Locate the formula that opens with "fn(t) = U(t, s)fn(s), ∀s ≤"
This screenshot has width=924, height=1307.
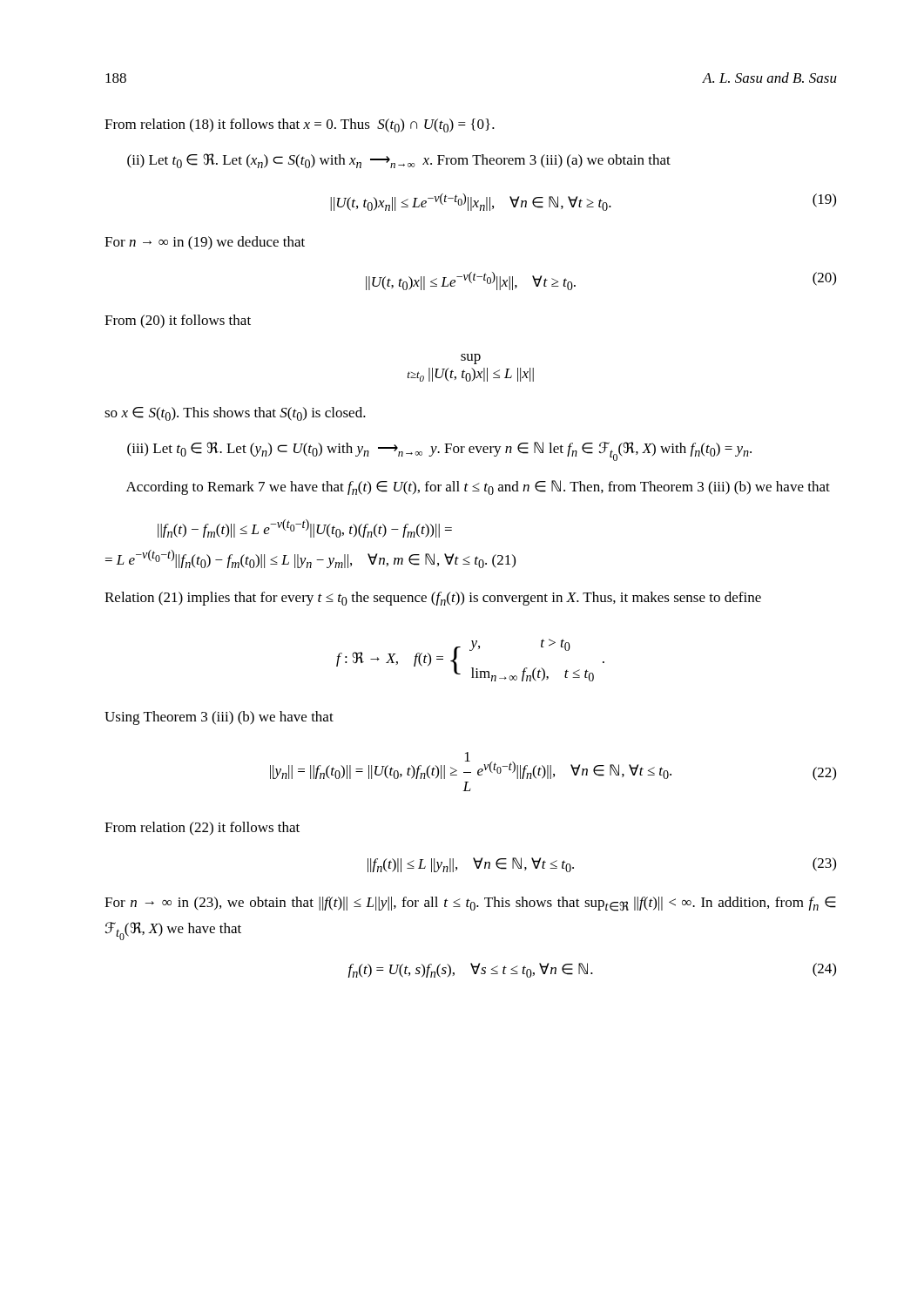pyautogui.click(x=592, y=971)
